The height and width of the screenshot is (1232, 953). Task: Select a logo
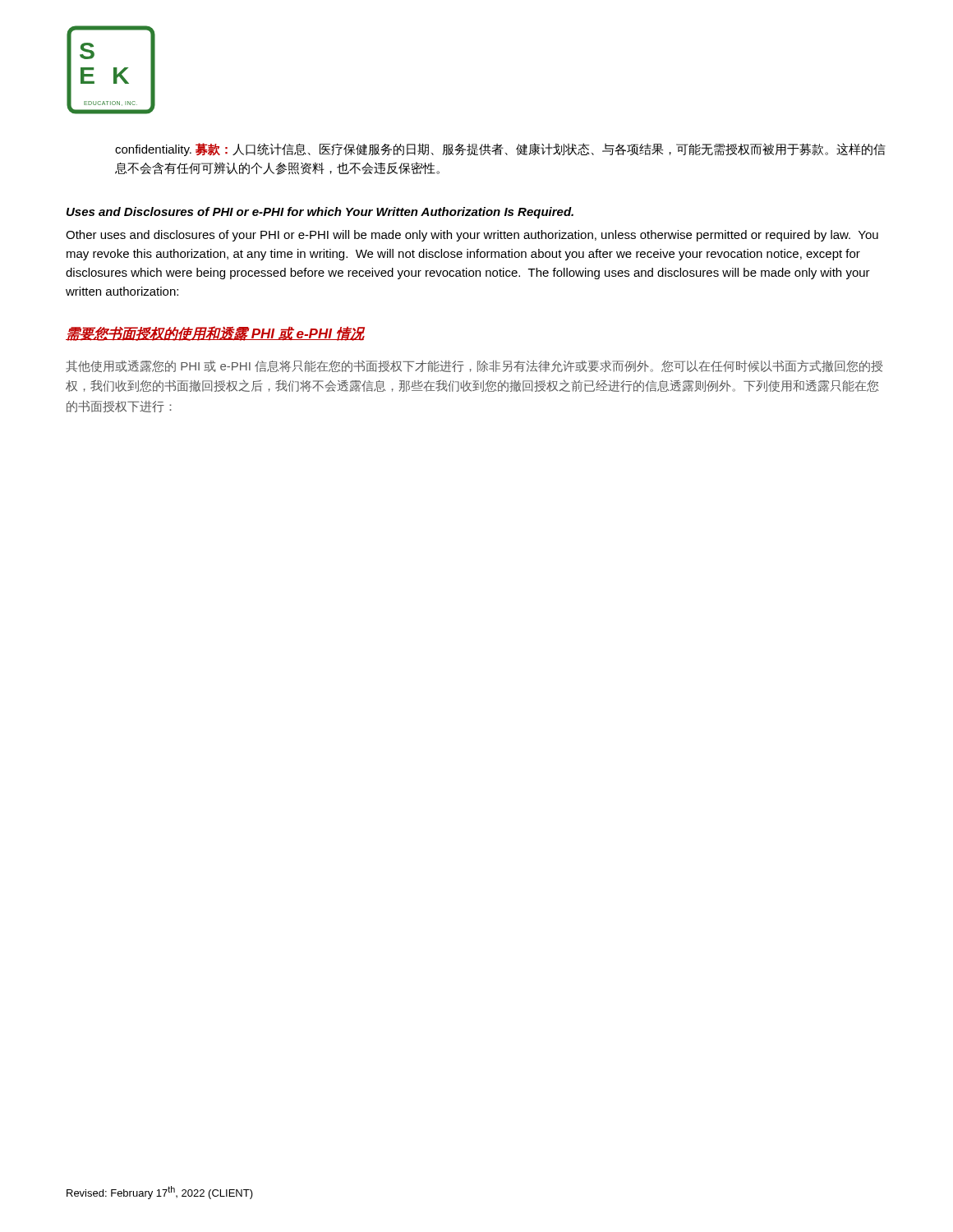[x=476, y=70]
